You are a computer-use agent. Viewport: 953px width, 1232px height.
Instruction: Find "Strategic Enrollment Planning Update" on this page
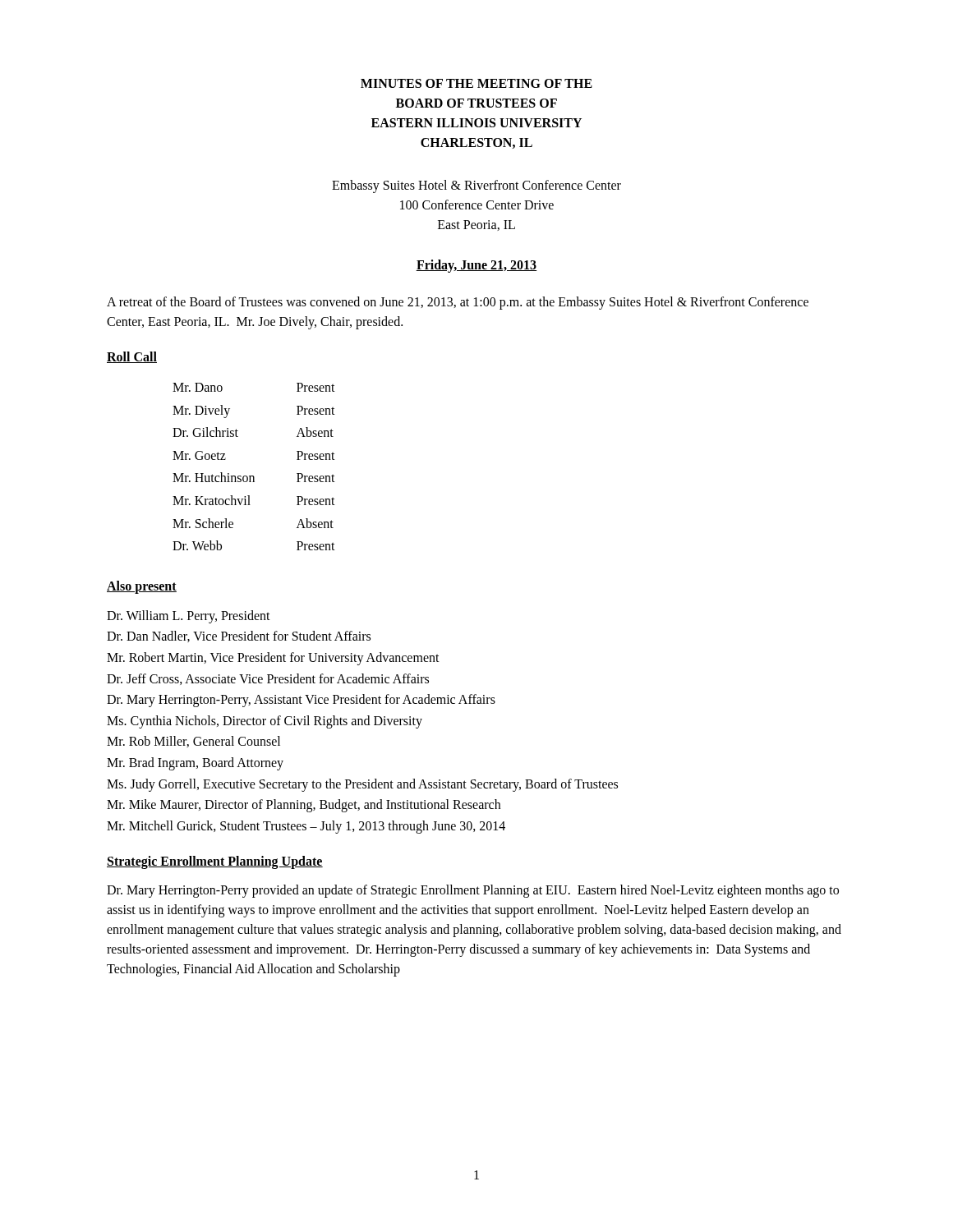[215, 861]
